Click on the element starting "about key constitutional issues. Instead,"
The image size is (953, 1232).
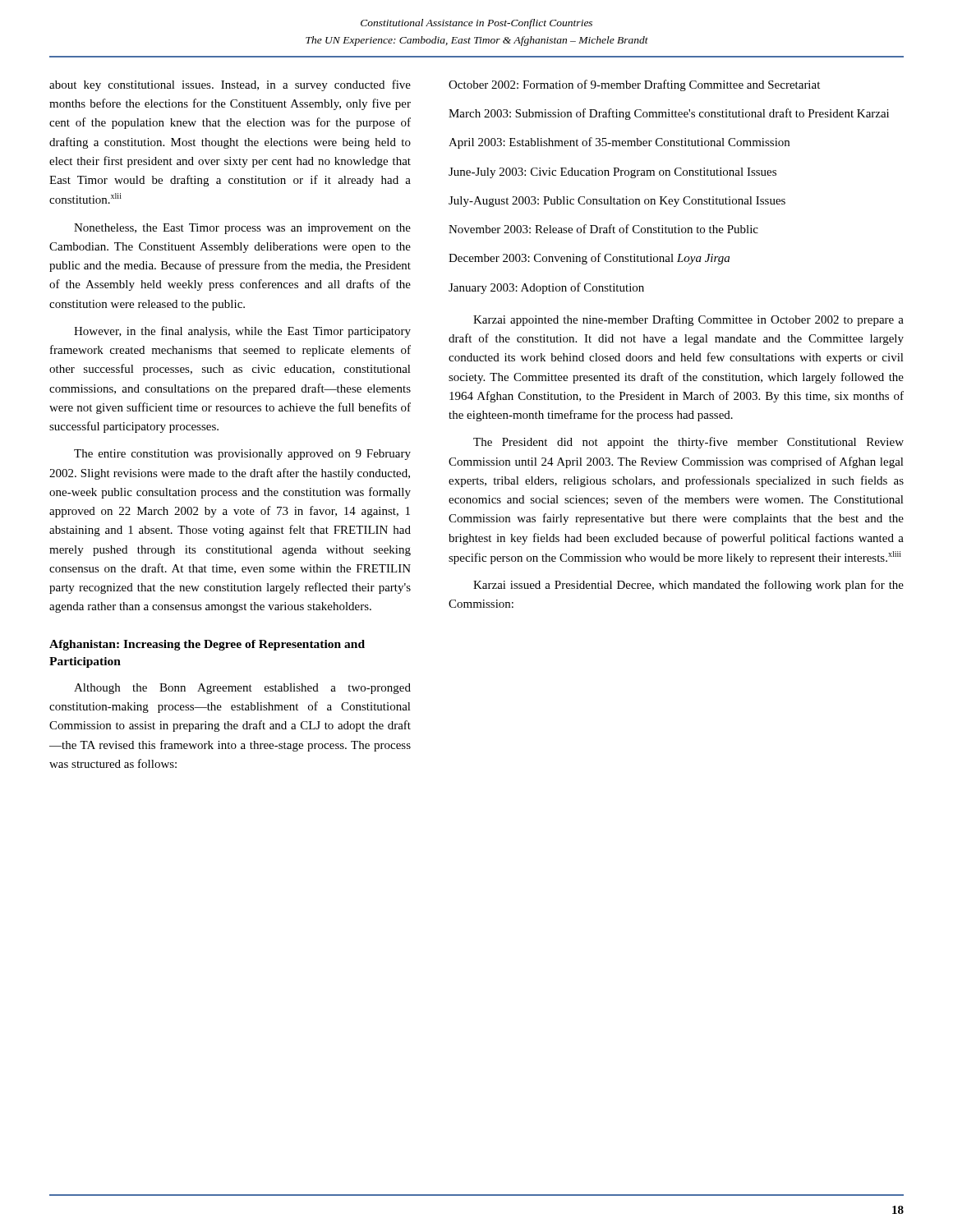[230, 143]
